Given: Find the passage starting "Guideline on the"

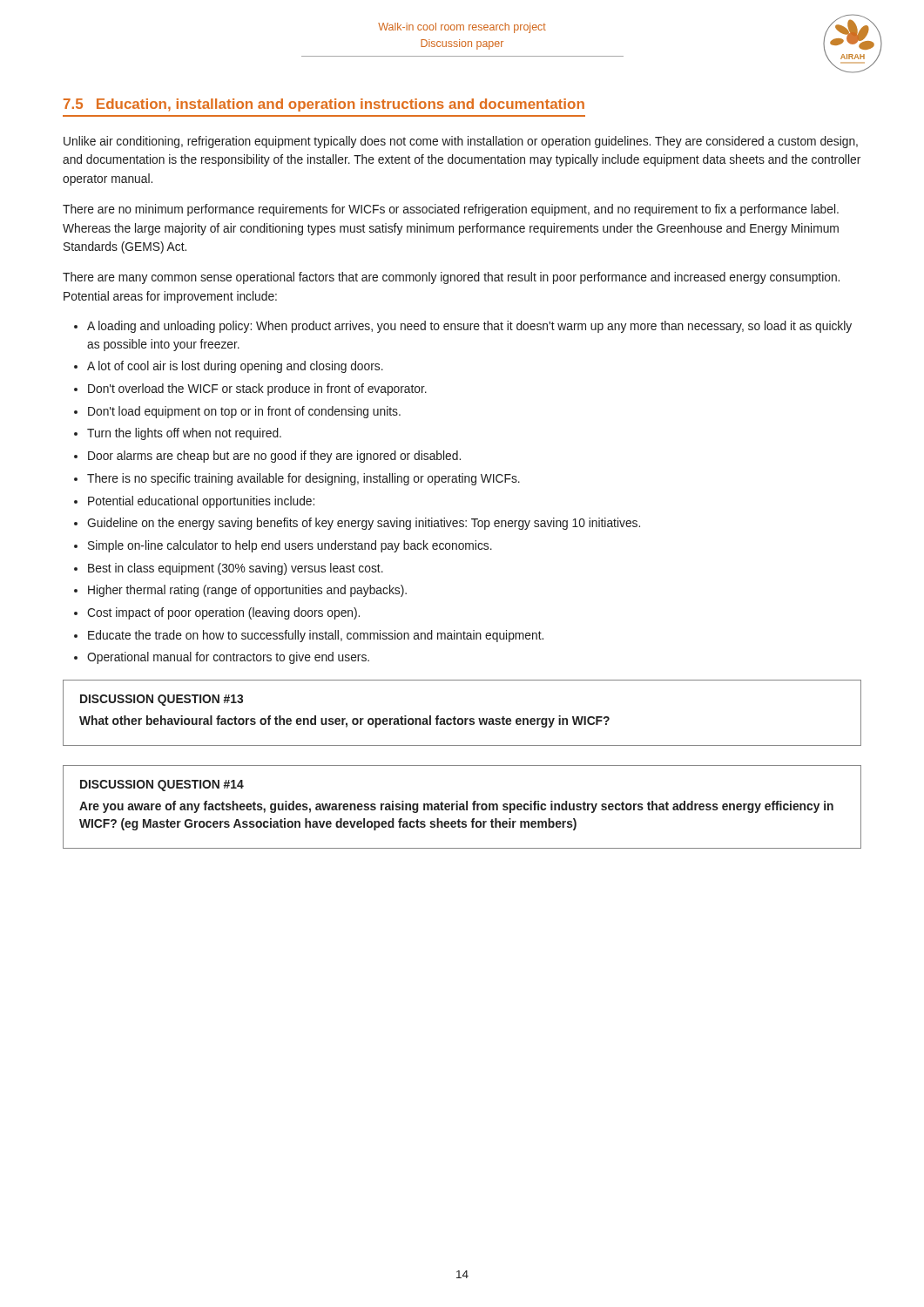Looking at the screenshot, I should 364,523.
